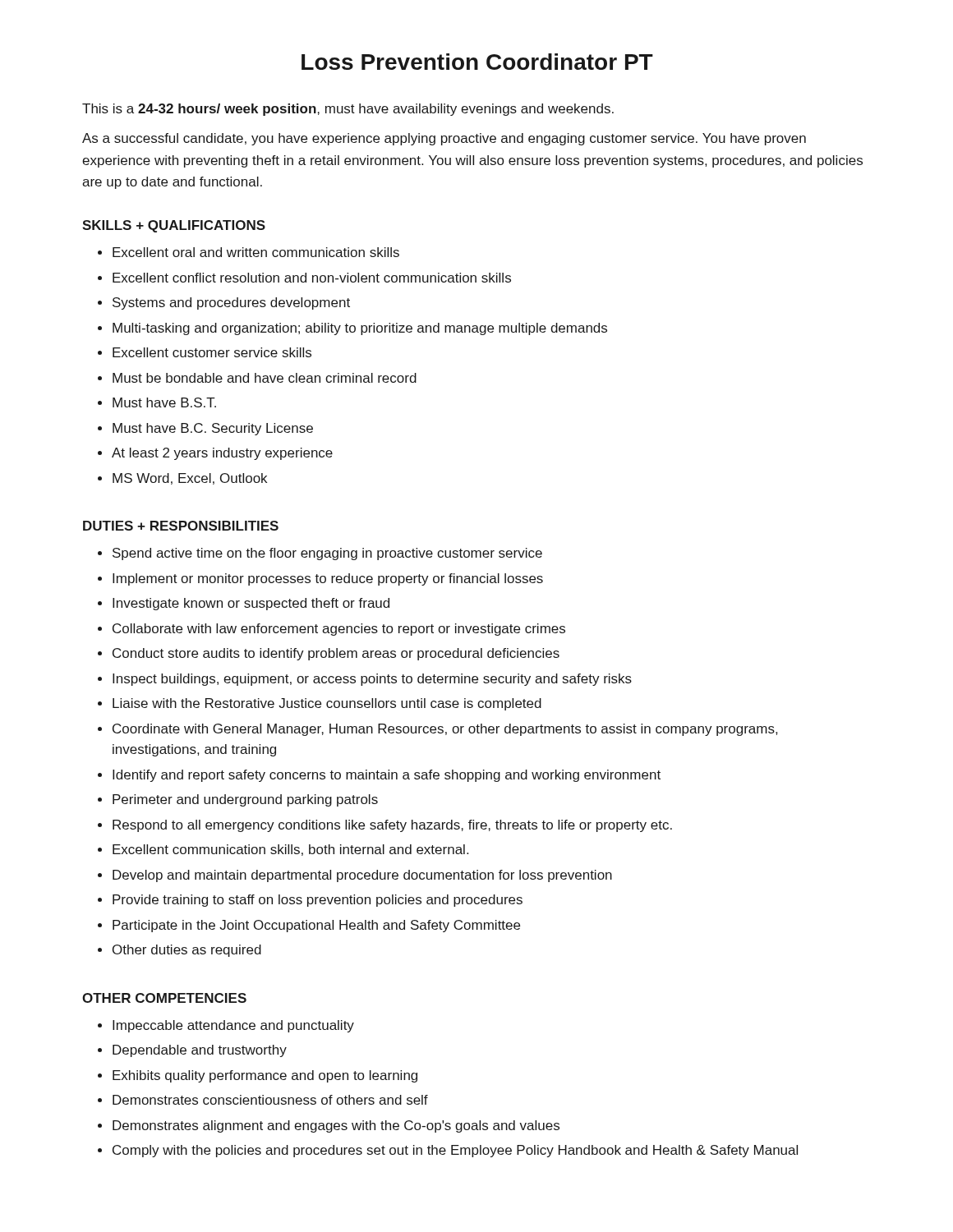Viewport: 953px width, 1232px height.
Task: Find the section header with the text "DUTIES + RESPONSIBILITIES"
Action: pos(180,526)
